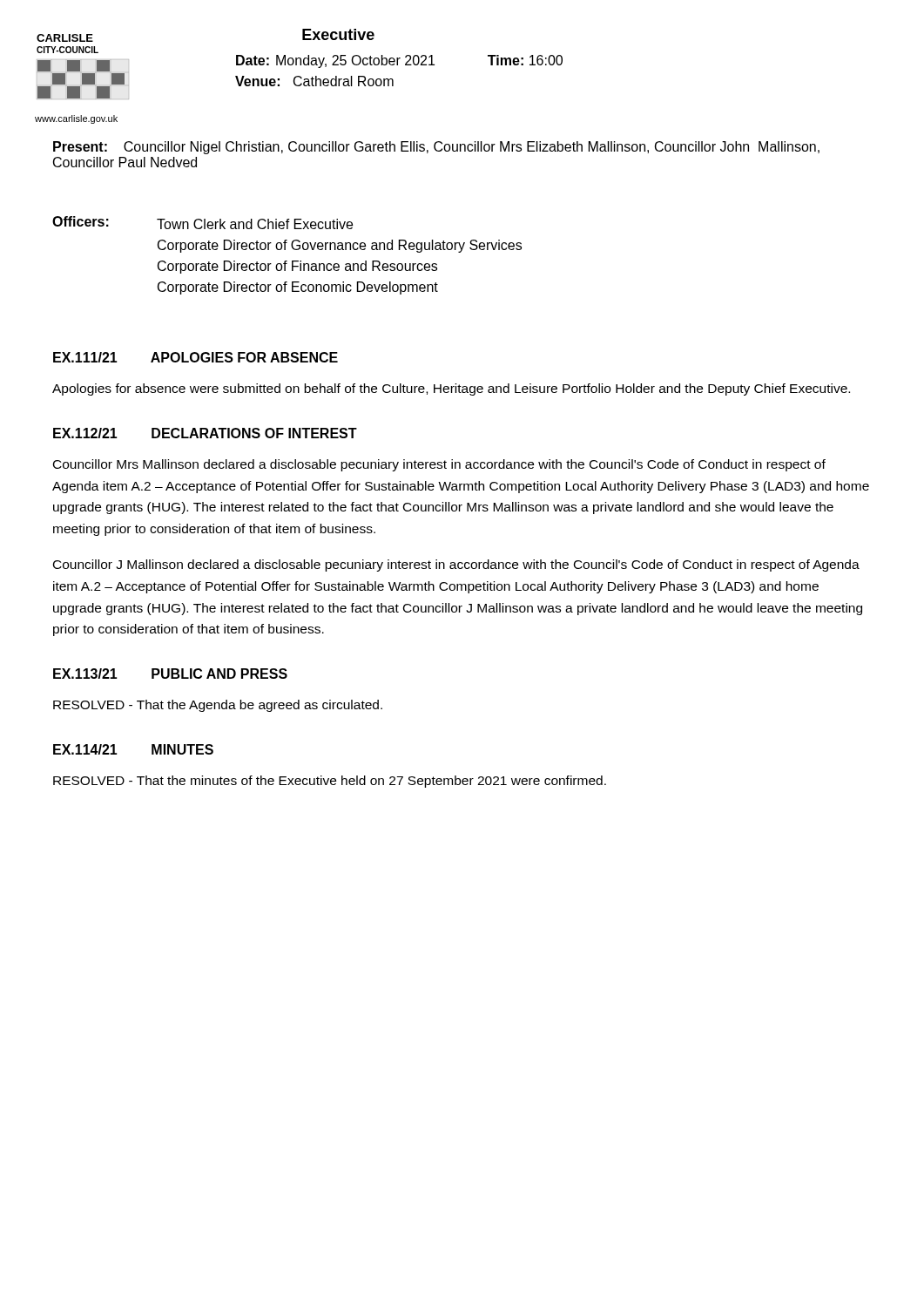Find the text starting "Present: Councillor Nigel Christian, Councillor Gareth Ellis,"
The height and width of the screenshot is (1307, 924).
click(436, 155)
